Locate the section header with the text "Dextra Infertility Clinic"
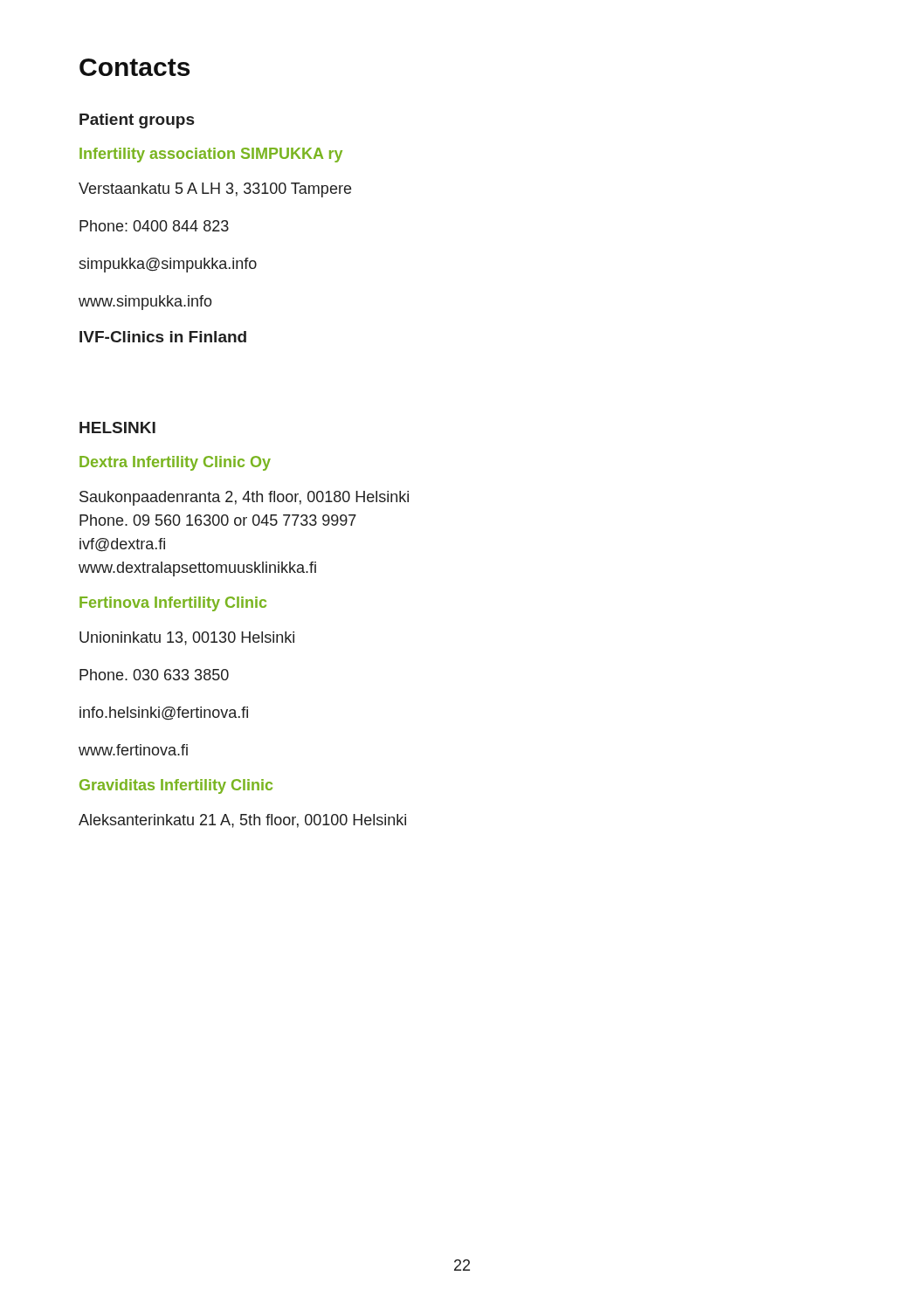 pos(175,462)
